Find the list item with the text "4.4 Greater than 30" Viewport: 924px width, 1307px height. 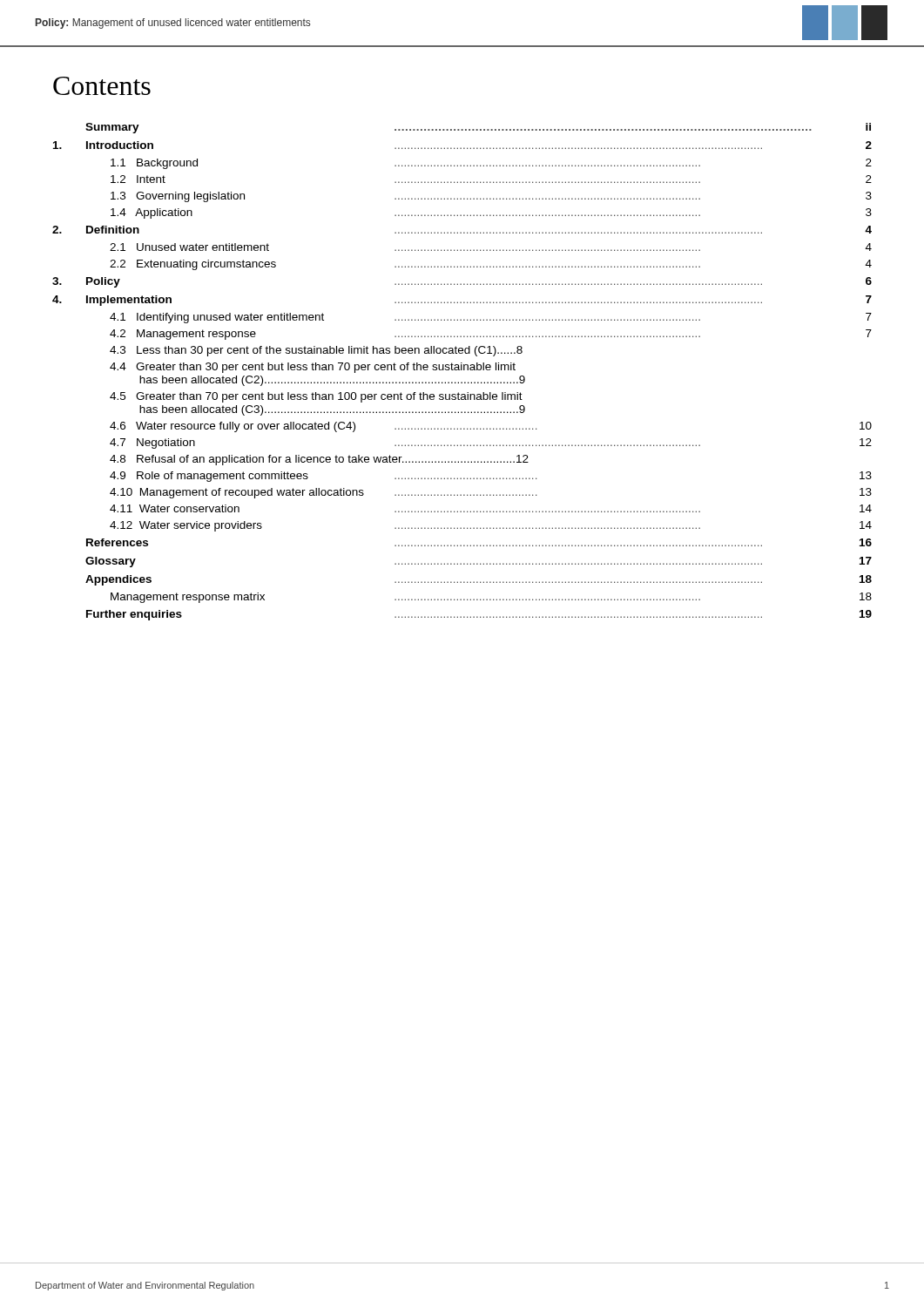[462, 373]
